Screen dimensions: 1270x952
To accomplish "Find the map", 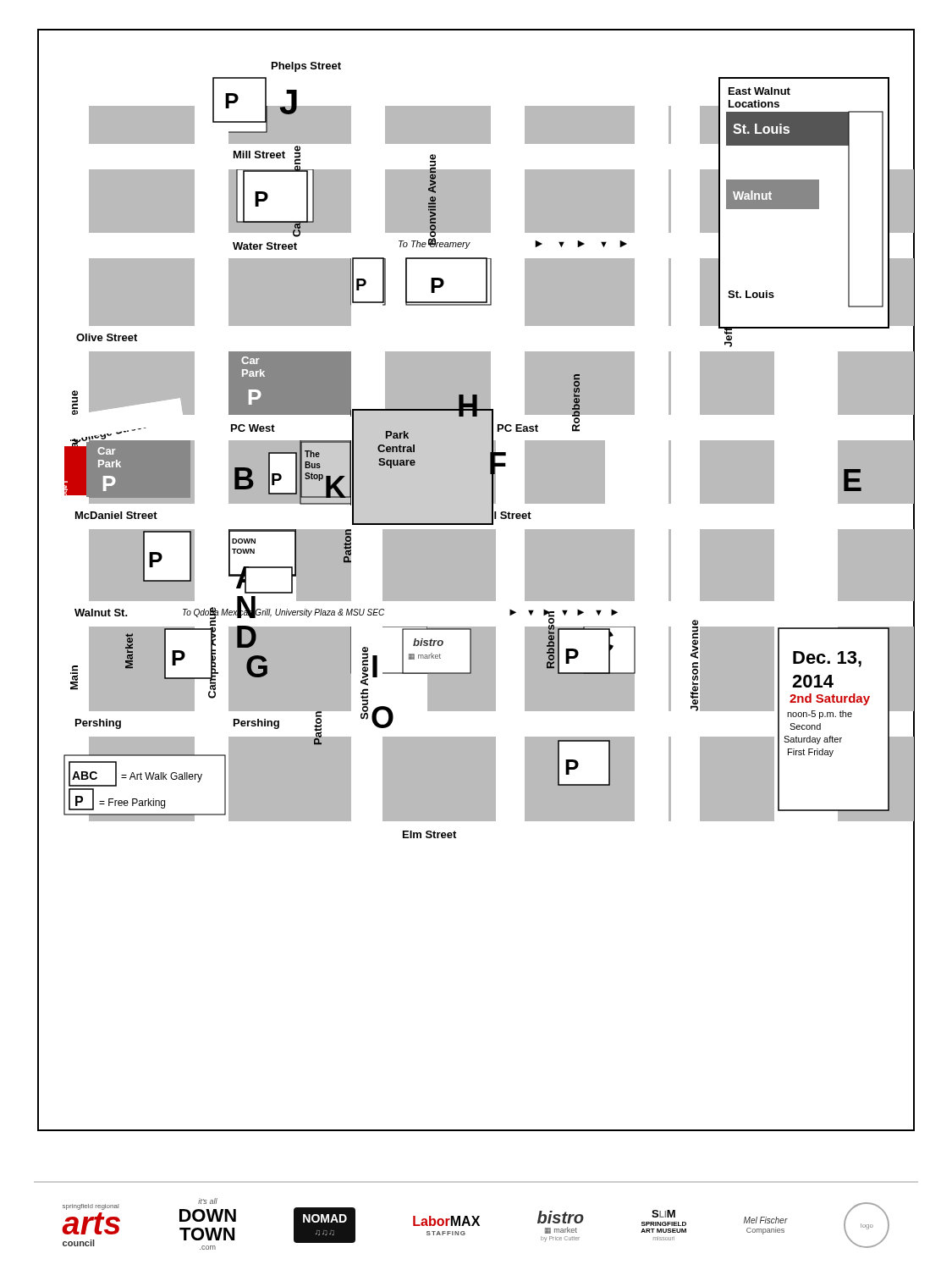I will tap(476, 580).
